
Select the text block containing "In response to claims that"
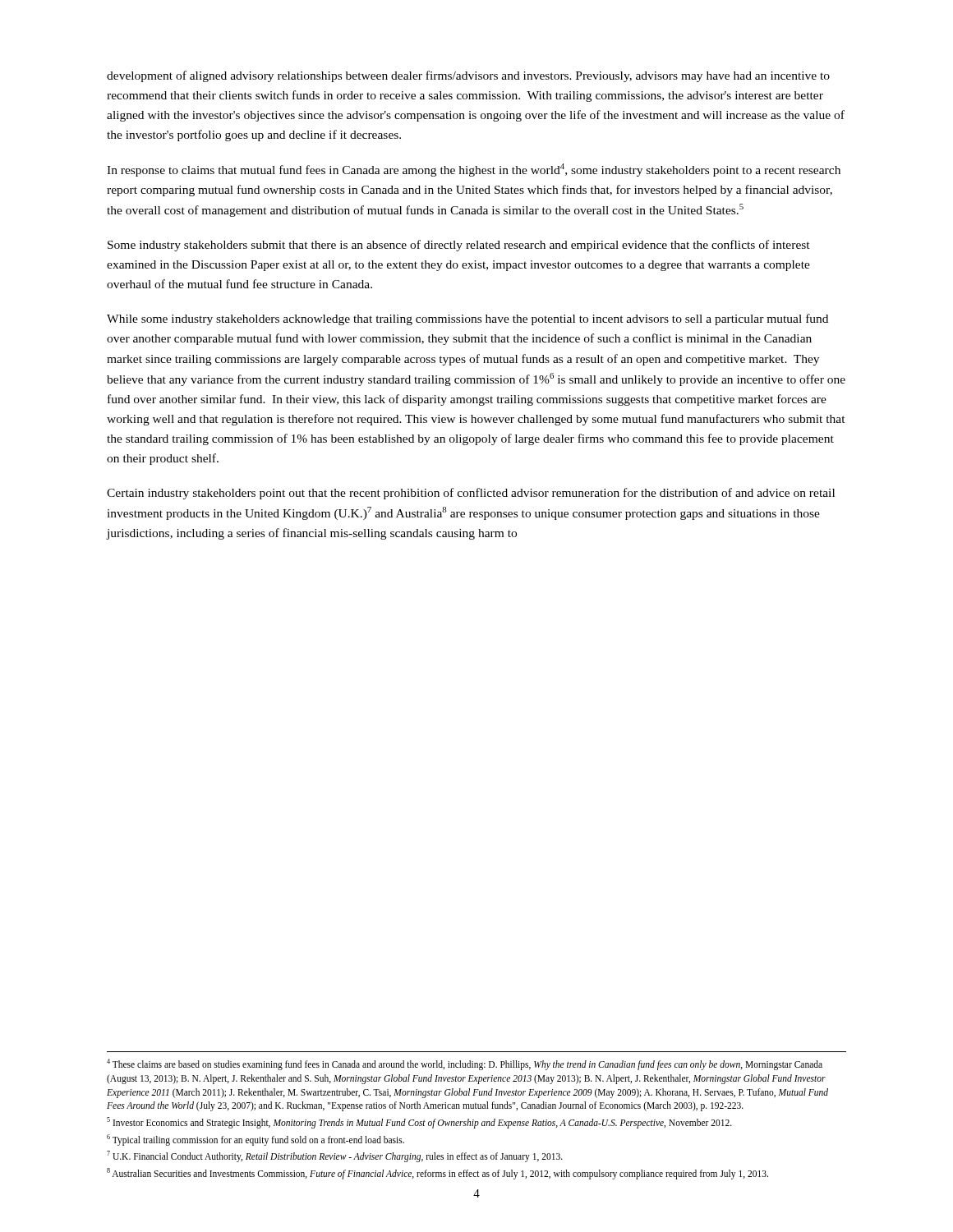click(474, 189)
